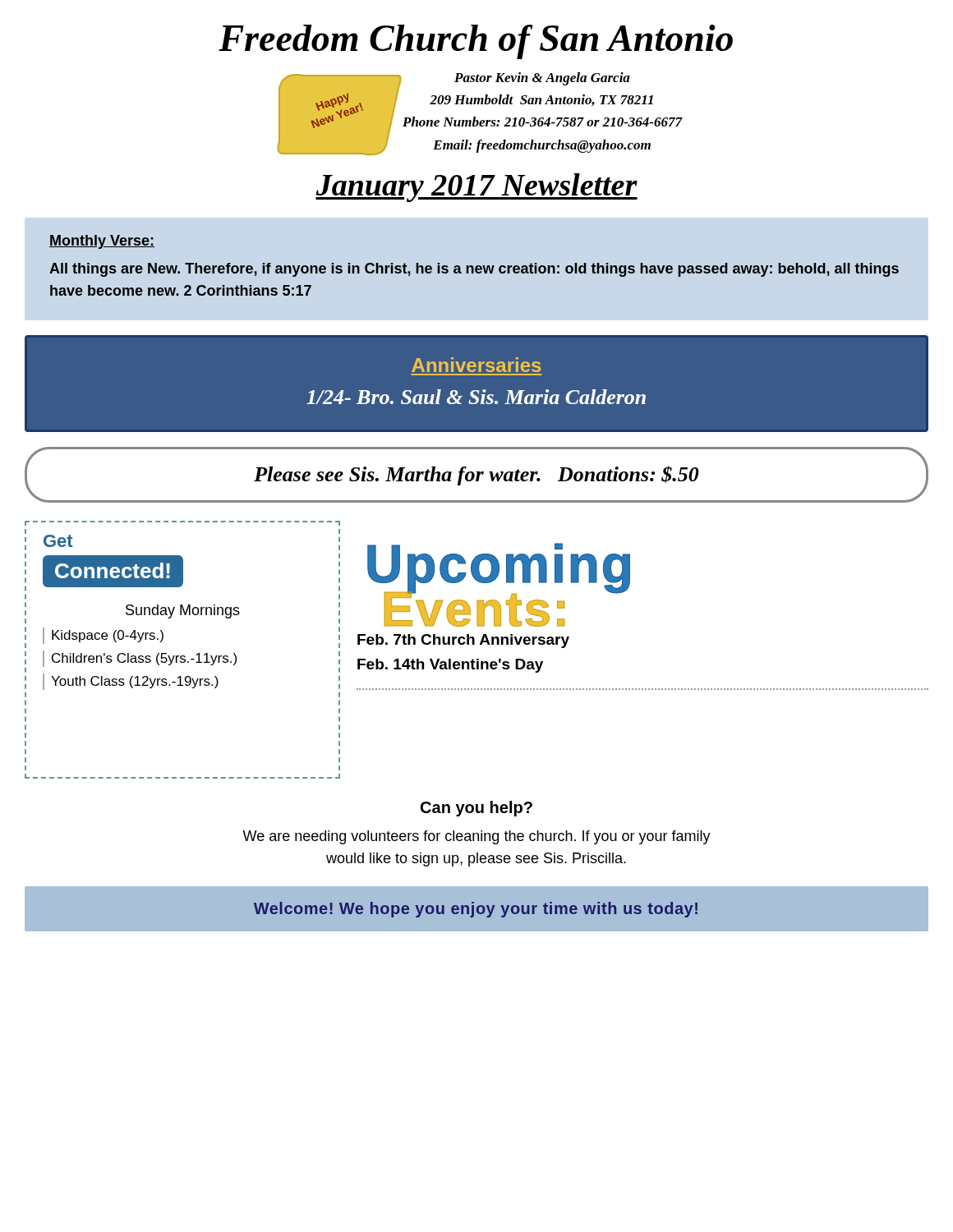Locate the text block containing "Monthly Verse: All things"

pos(476,269)
